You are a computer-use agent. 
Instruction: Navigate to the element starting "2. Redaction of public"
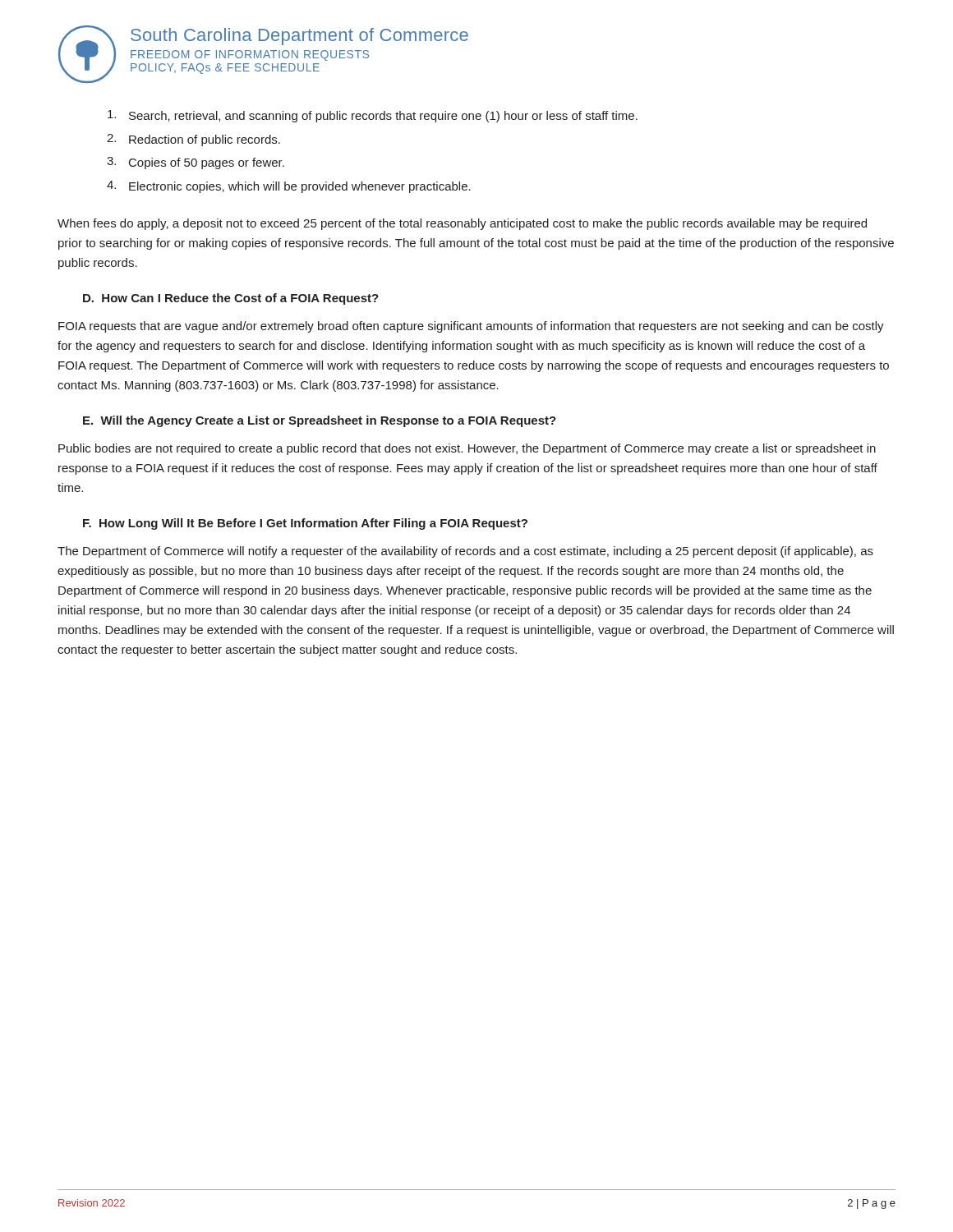194,139
